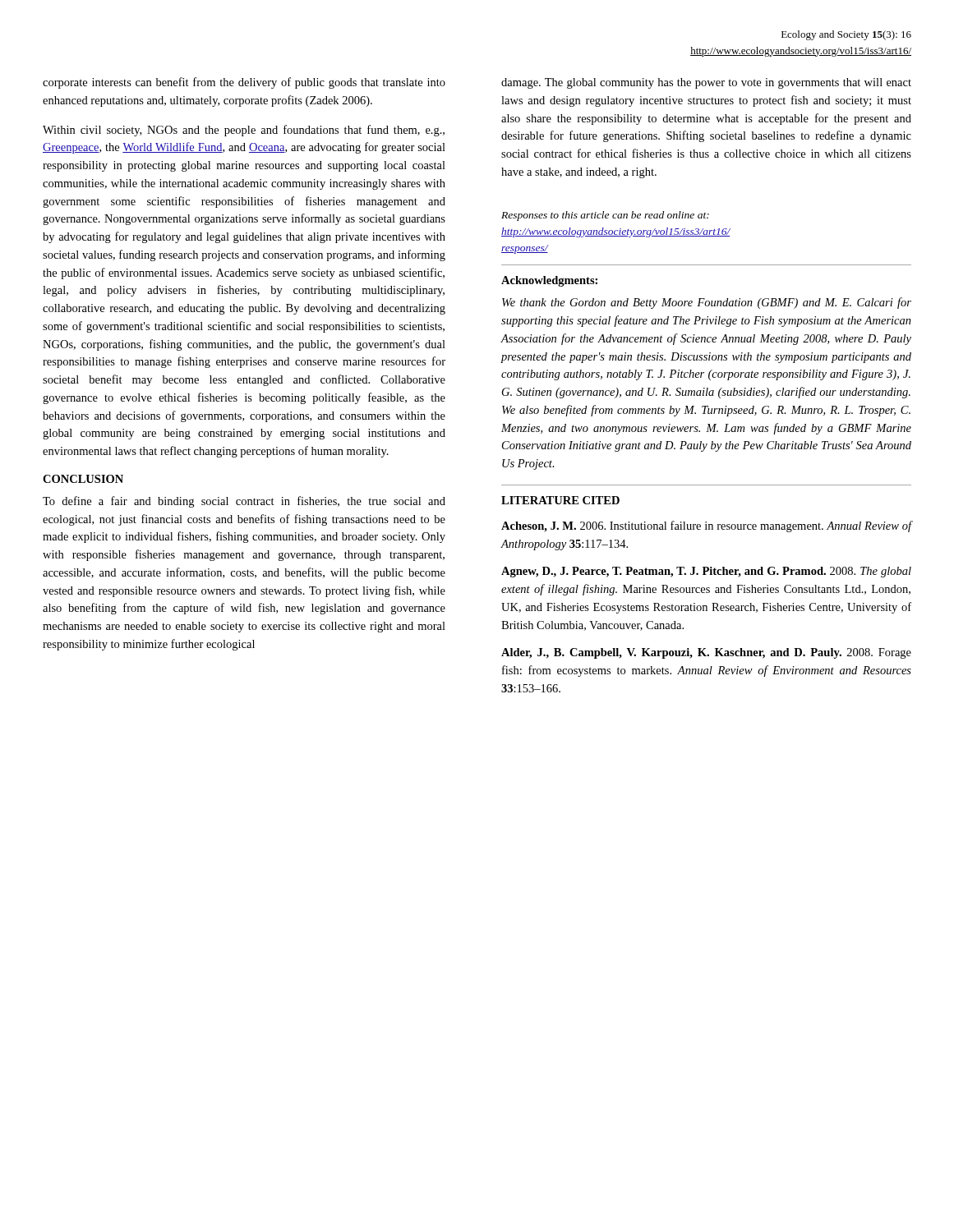
Task: Select the passage starting "damage. The global community"
Action: (x=706, y=127)
